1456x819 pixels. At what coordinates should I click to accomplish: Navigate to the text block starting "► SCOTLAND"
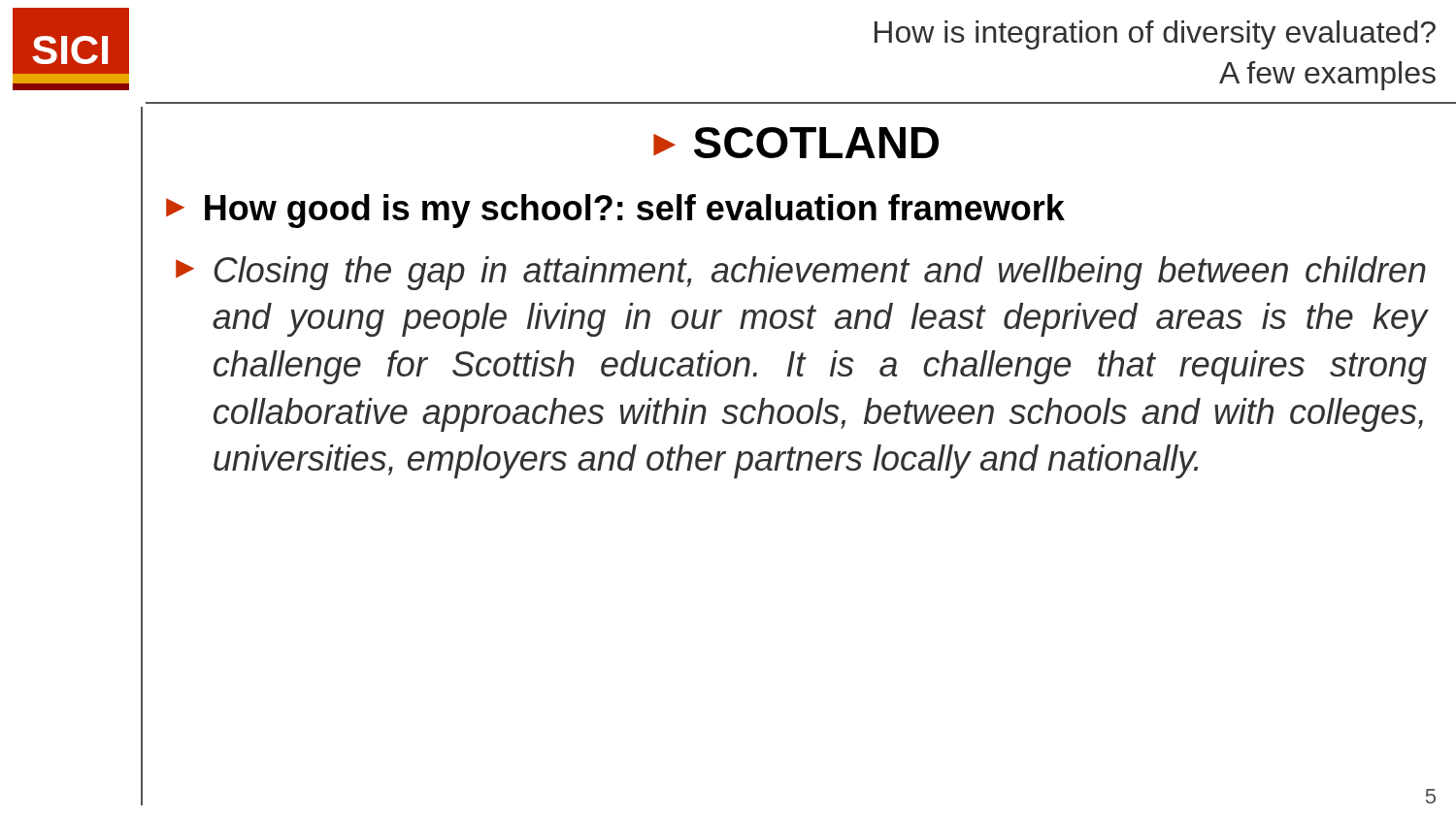point(794,143)
